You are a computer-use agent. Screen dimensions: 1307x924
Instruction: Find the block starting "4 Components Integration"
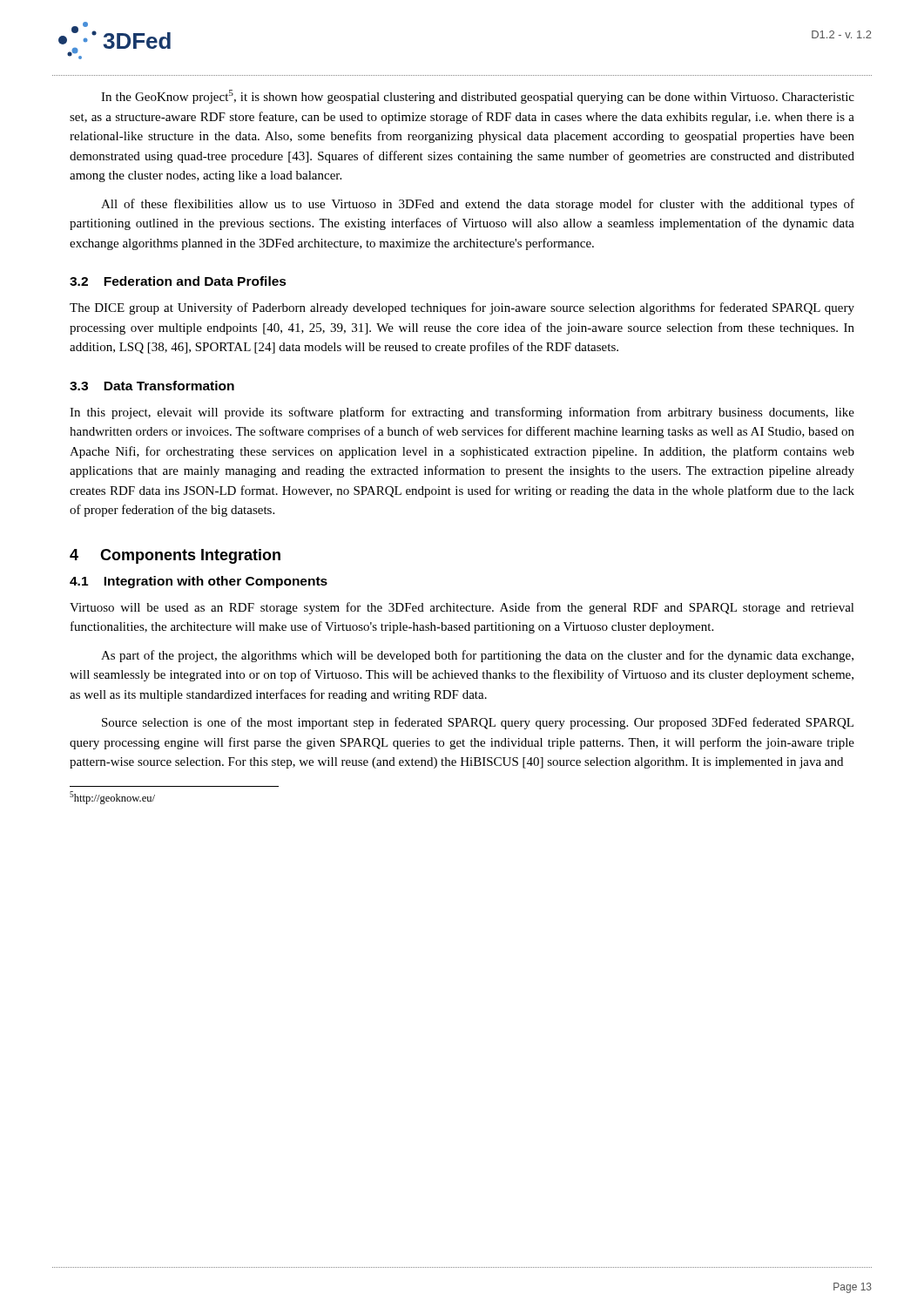click(x=175, y=555)
